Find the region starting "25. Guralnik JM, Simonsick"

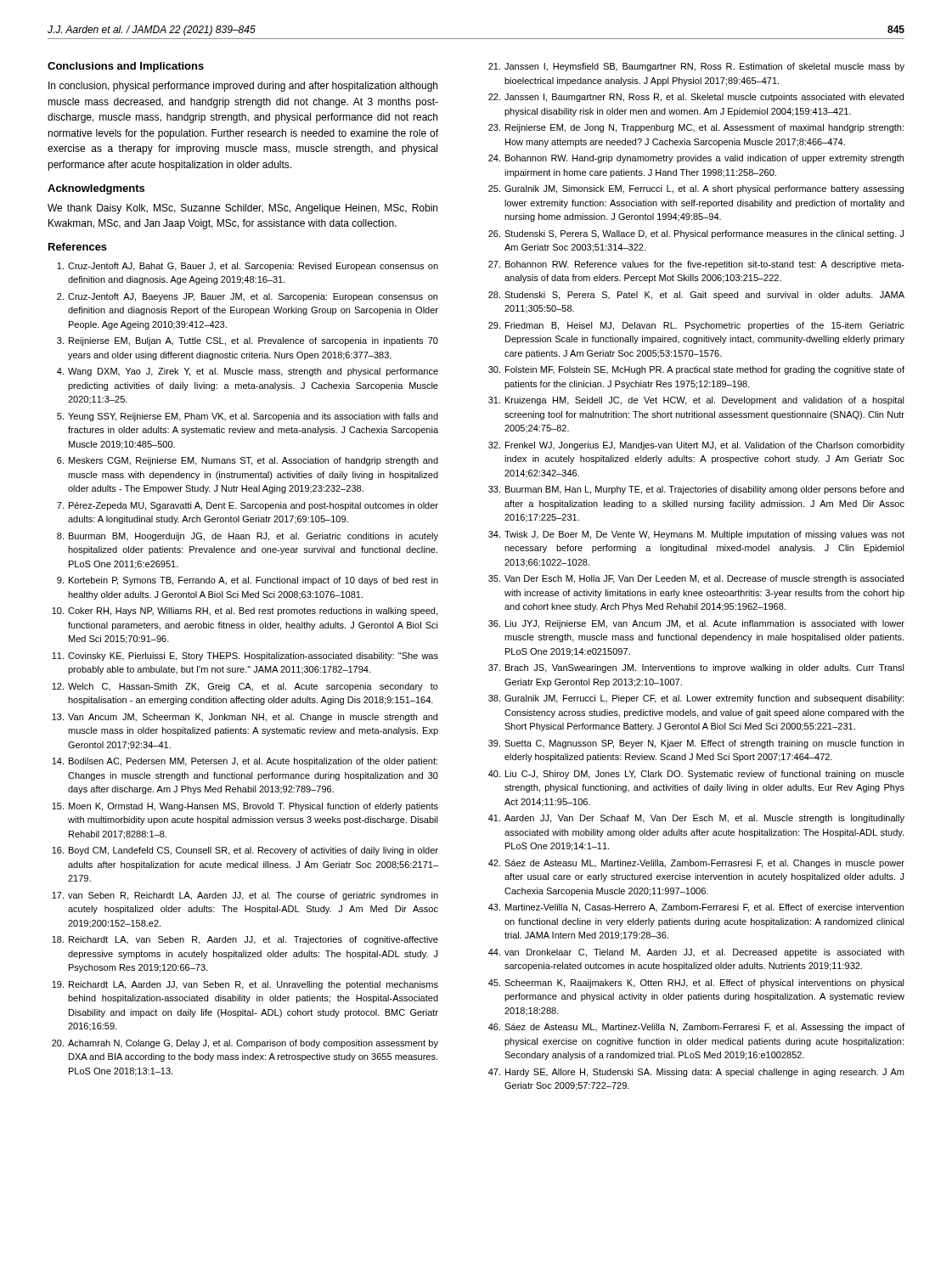tap(694, 203)
